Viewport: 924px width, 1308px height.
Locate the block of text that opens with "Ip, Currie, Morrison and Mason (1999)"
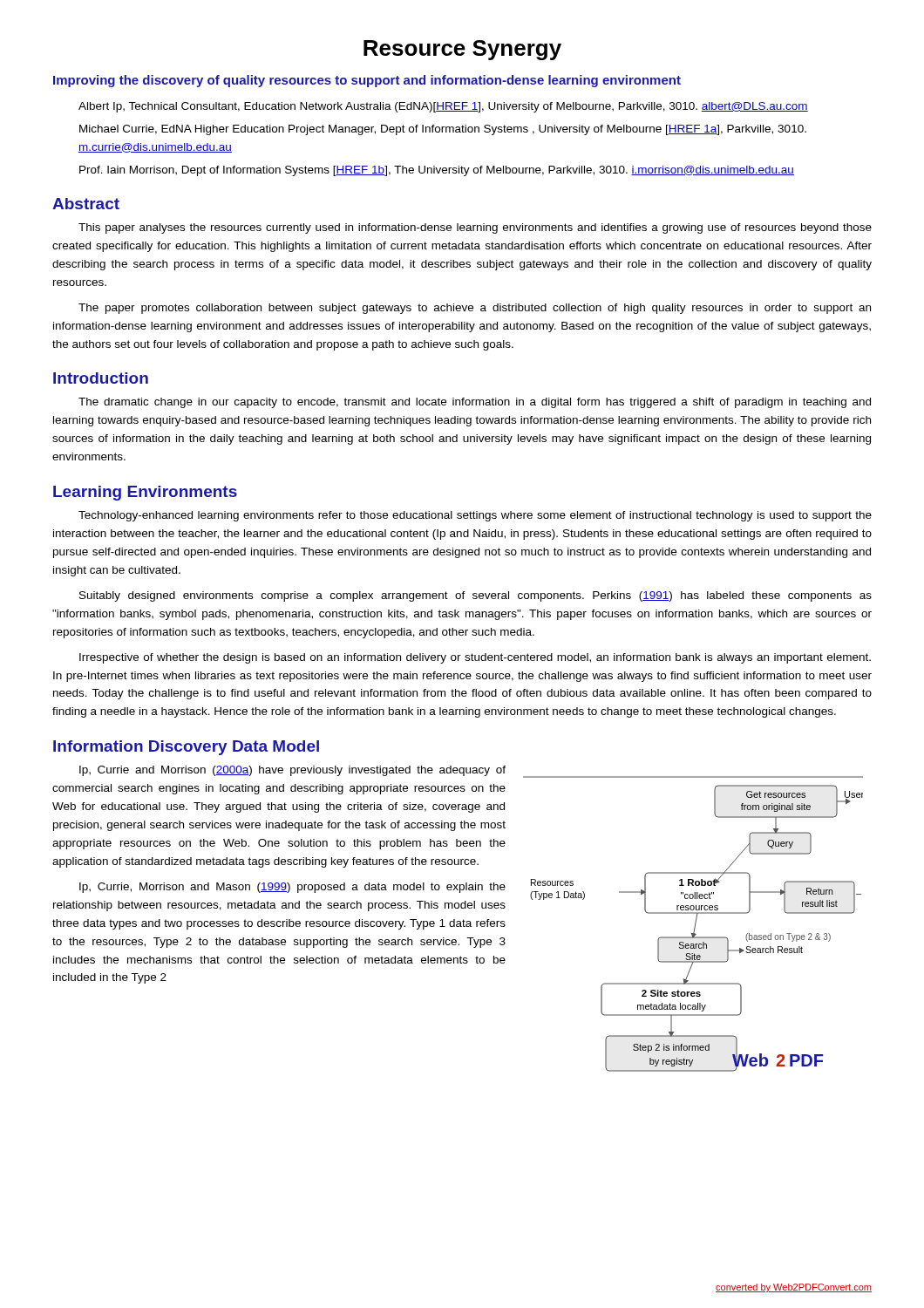[279, 932]
